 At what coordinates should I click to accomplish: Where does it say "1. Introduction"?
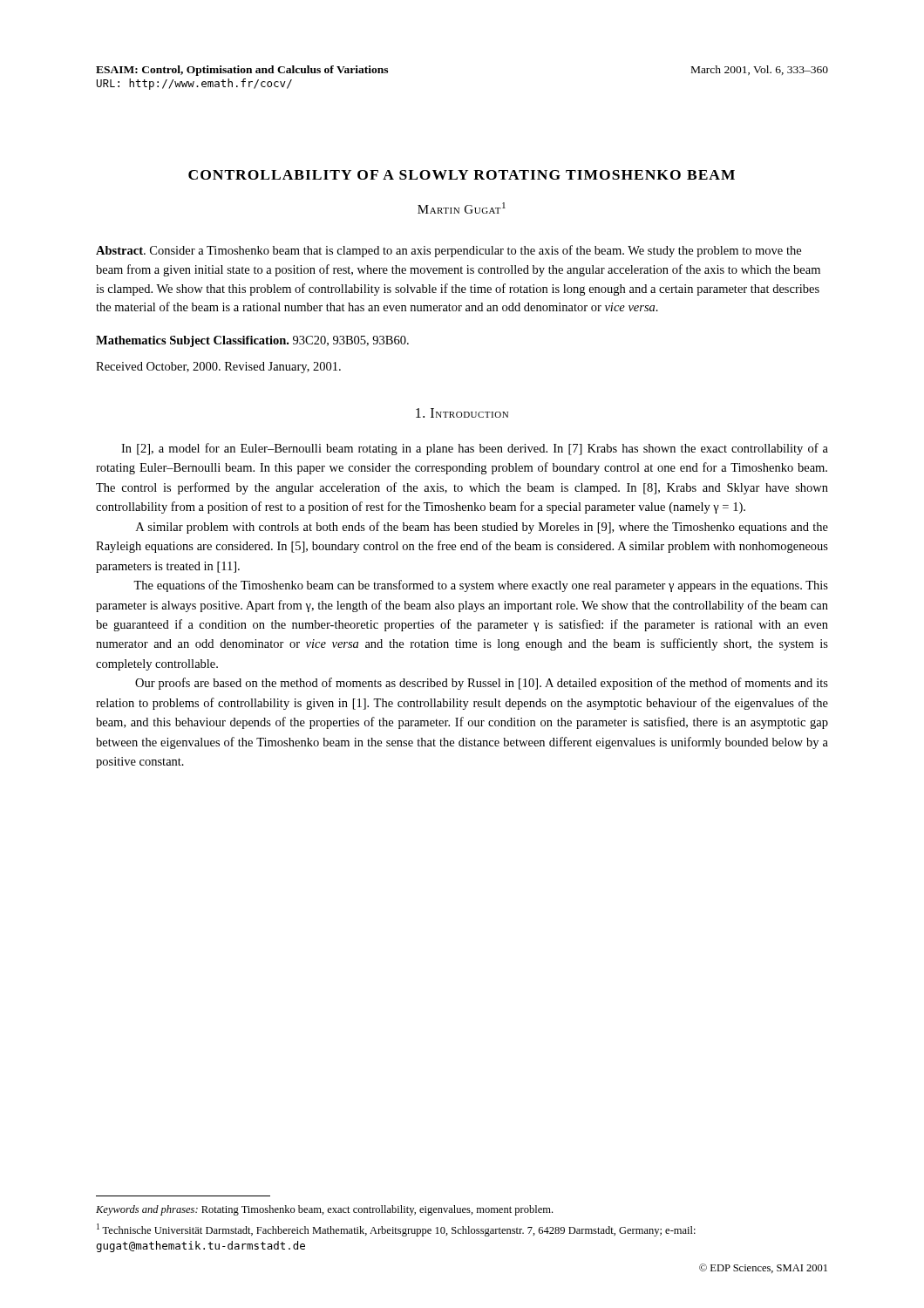coord(462,413)
